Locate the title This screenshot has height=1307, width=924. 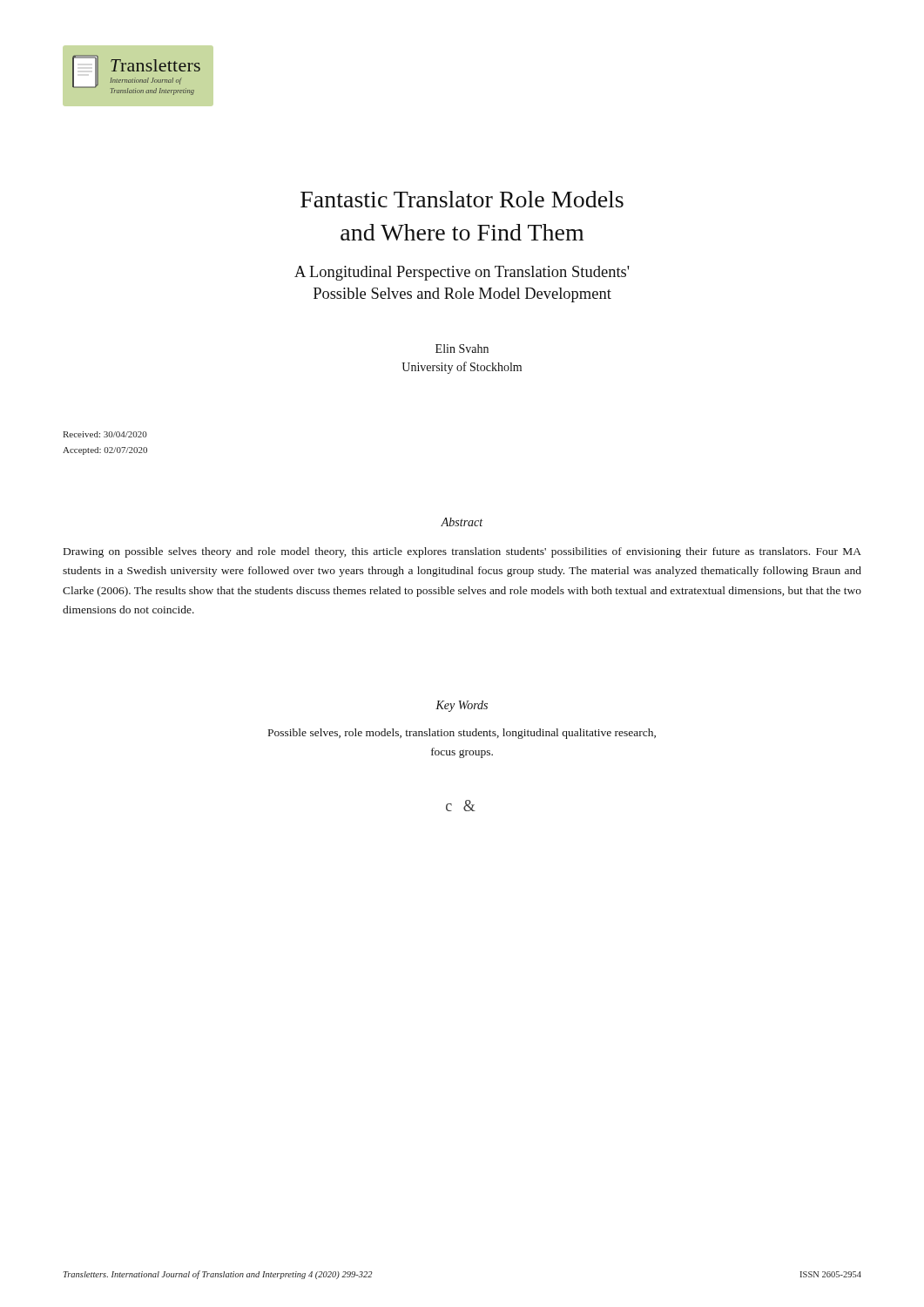462,245
